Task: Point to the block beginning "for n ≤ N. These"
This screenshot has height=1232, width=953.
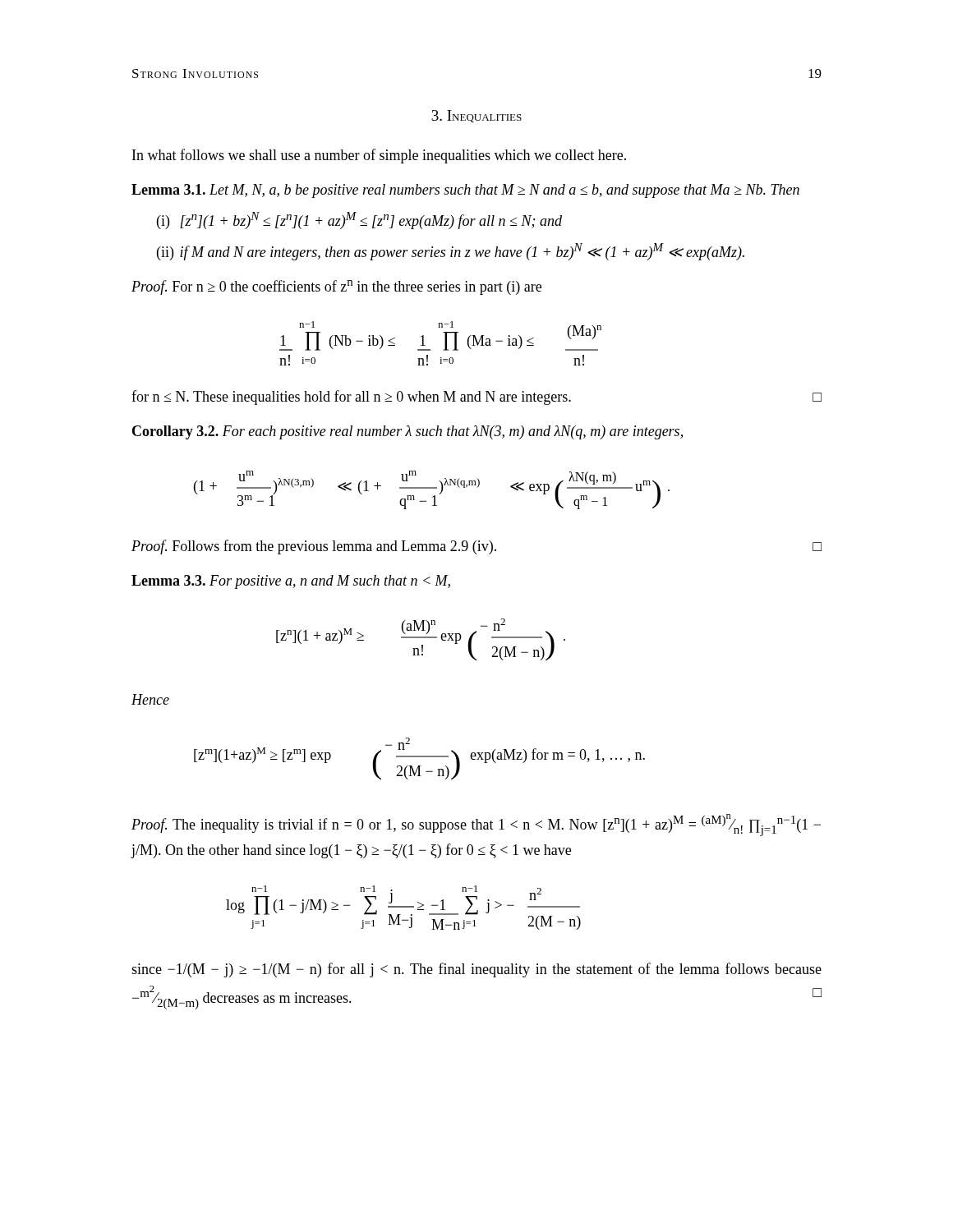Action: coord(476,398)
